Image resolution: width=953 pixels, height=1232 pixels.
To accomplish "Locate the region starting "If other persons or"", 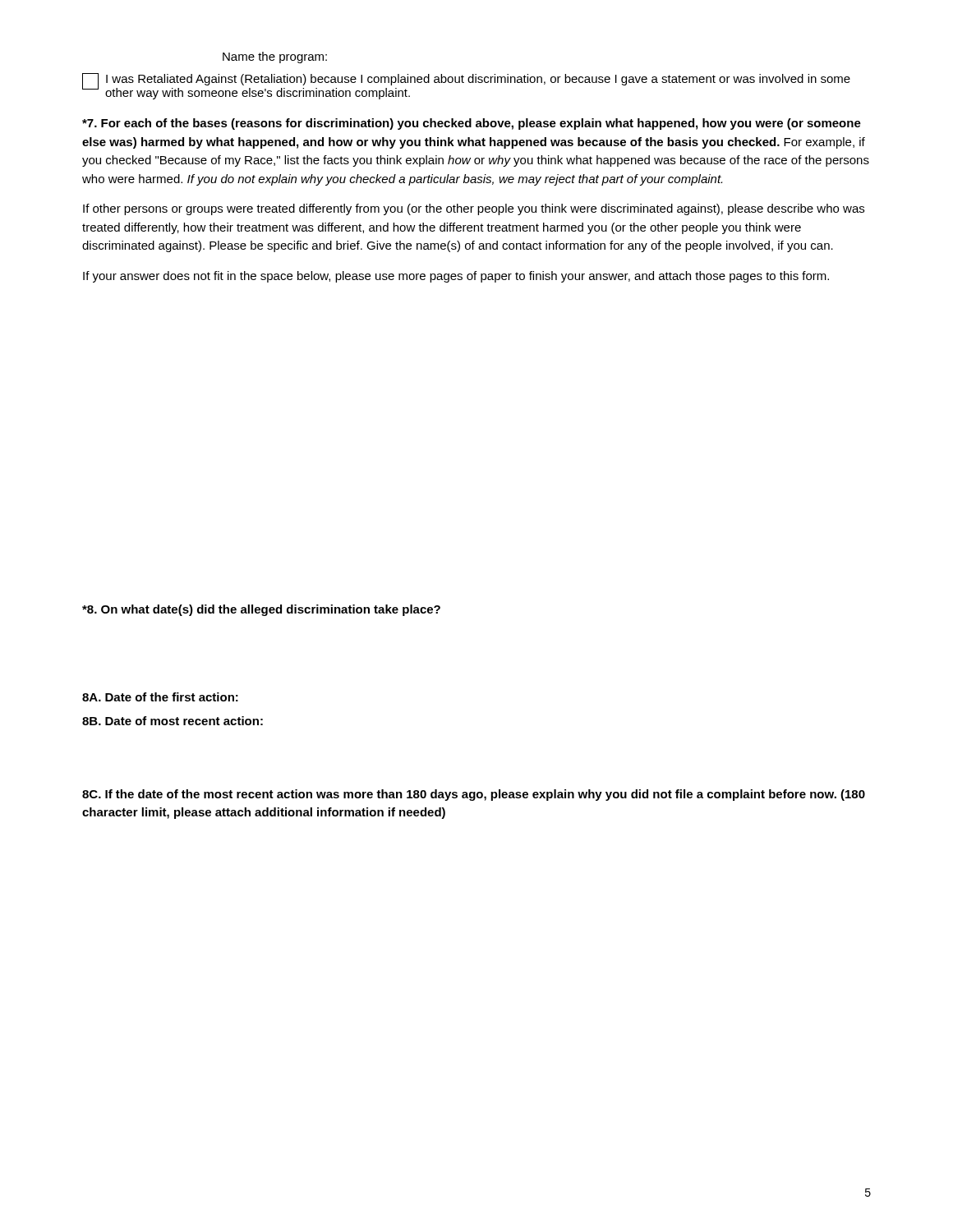I will 473,227.
